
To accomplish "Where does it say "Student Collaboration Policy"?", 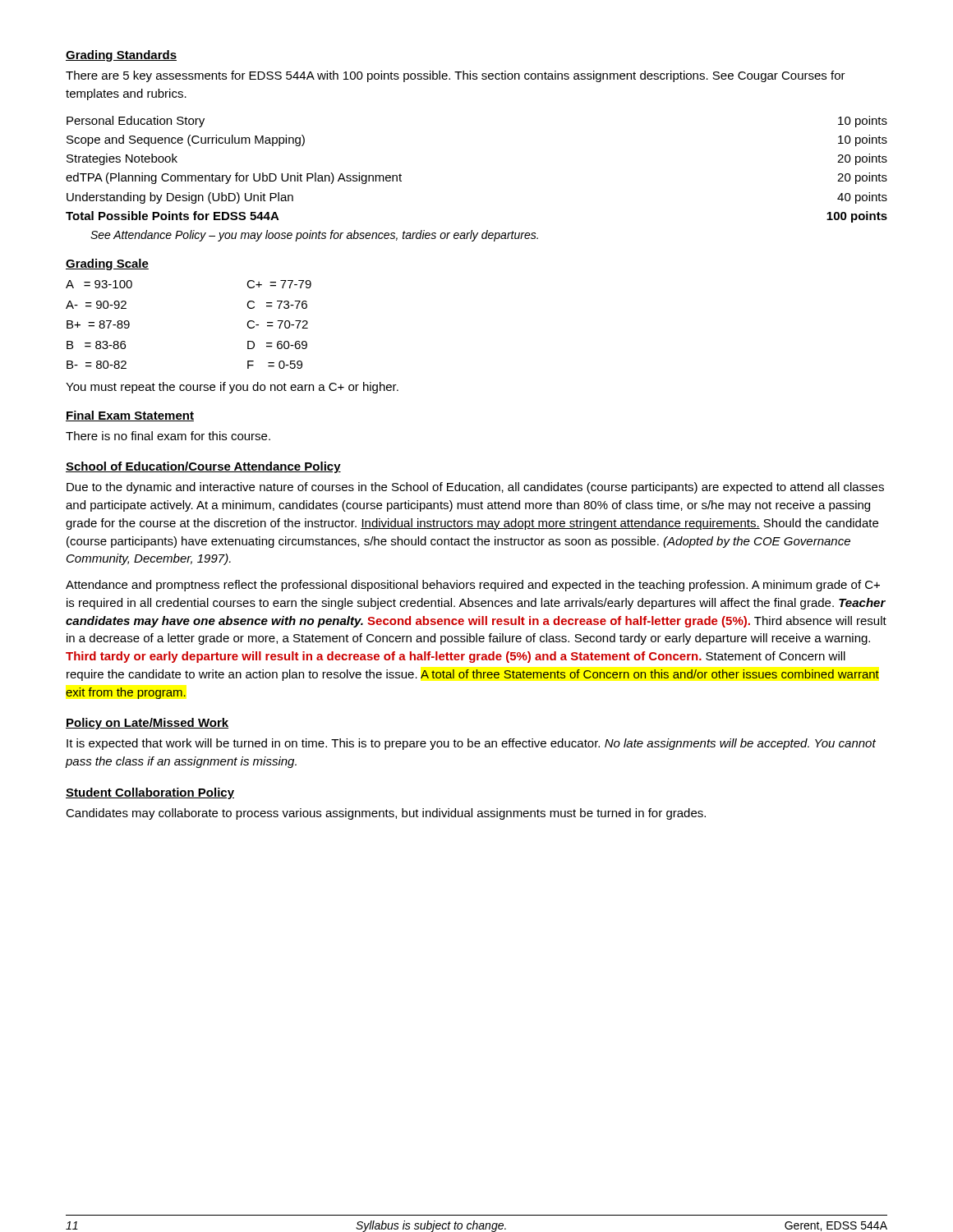I will (150, 792).
